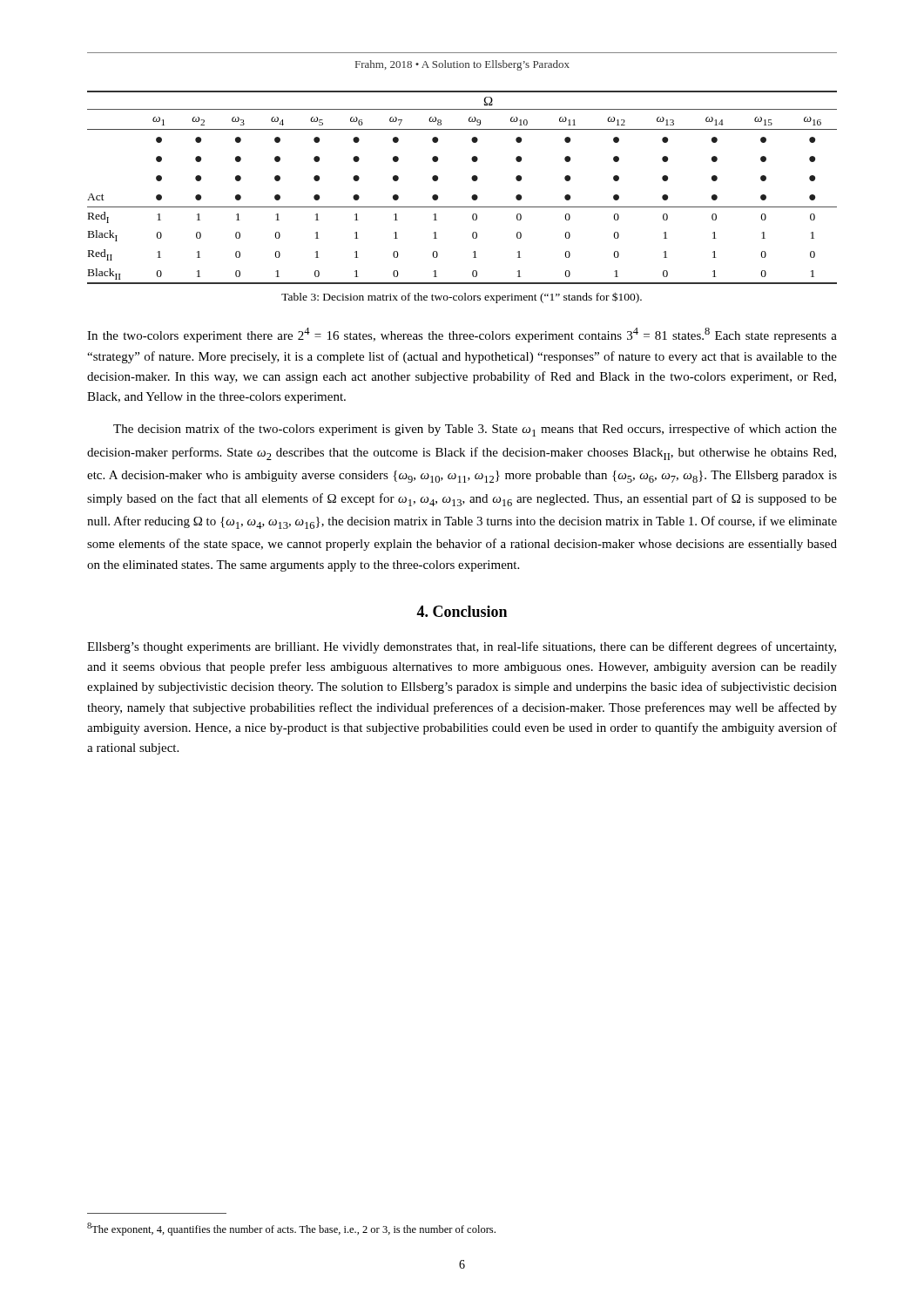Select the passage starting "The decision matrix of the two-colors experiment is"
Viewport: 924px width, 1307px height.
462,497
